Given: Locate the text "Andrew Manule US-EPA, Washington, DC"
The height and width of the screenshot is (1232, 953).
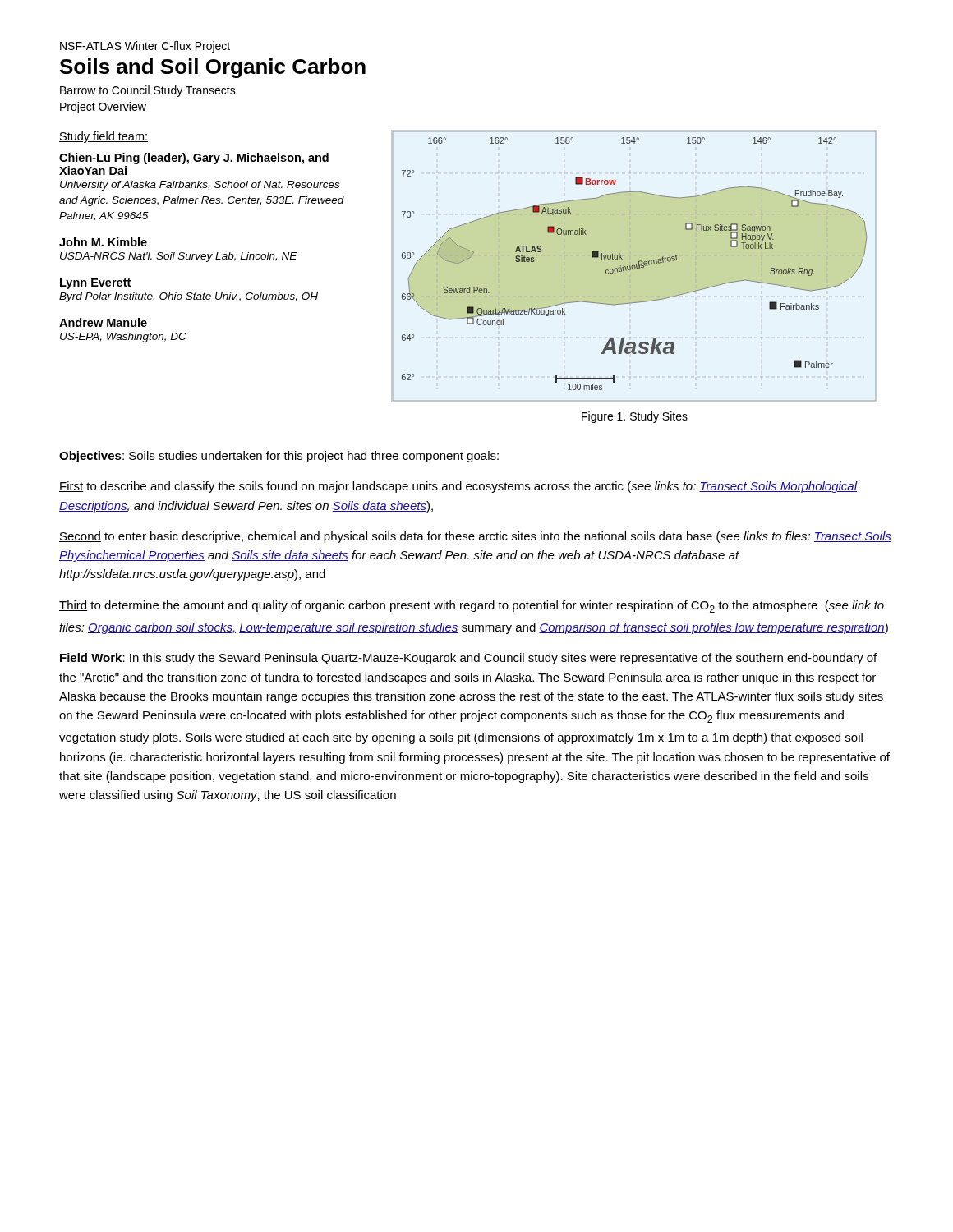Looking at the screenshot, I should click(103, 322).
